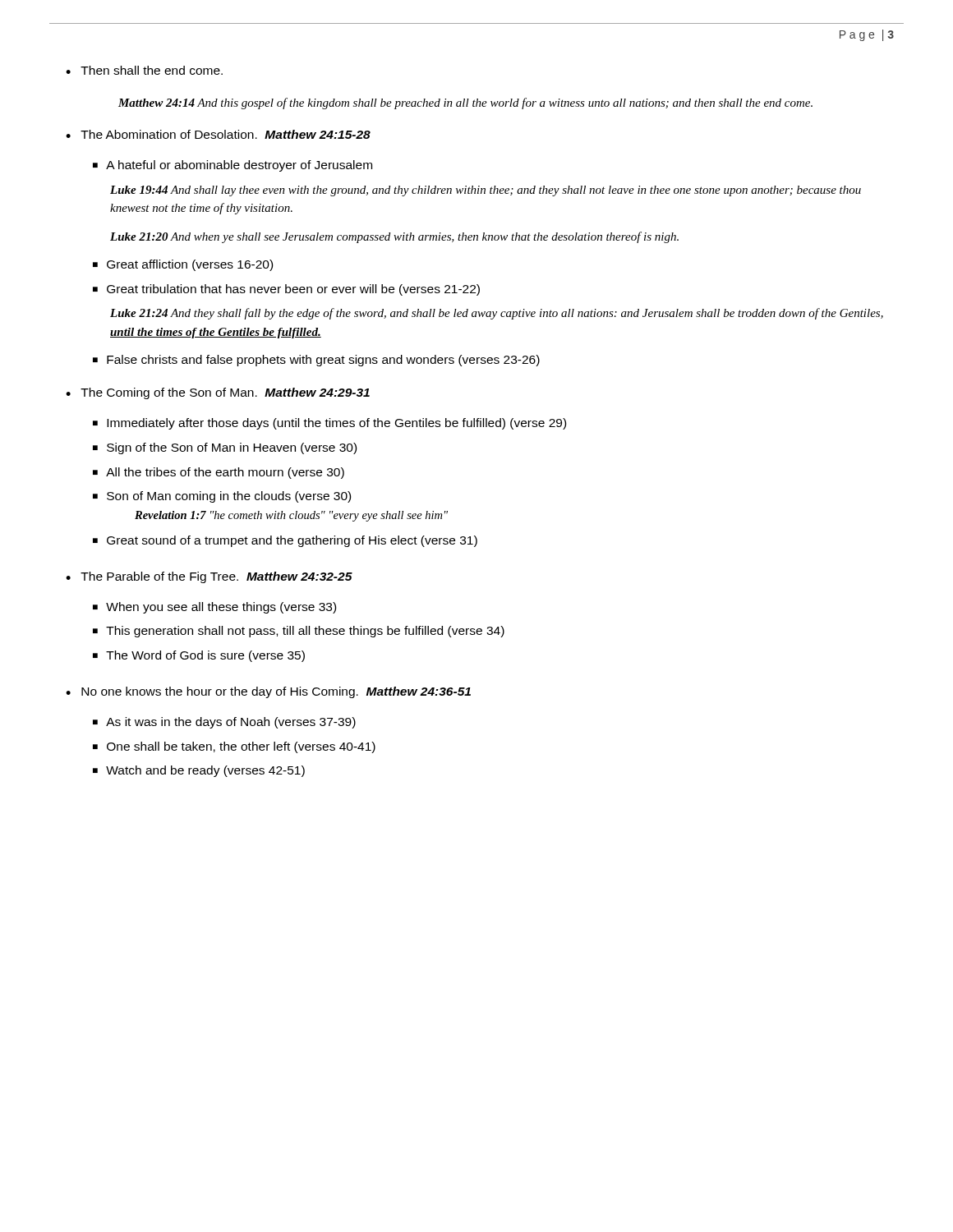Screen dimensions: 1232x953
Task: Click on the list item with the text "■ The Word of God"
Action: pyautogui.click(x=199, y=655)
